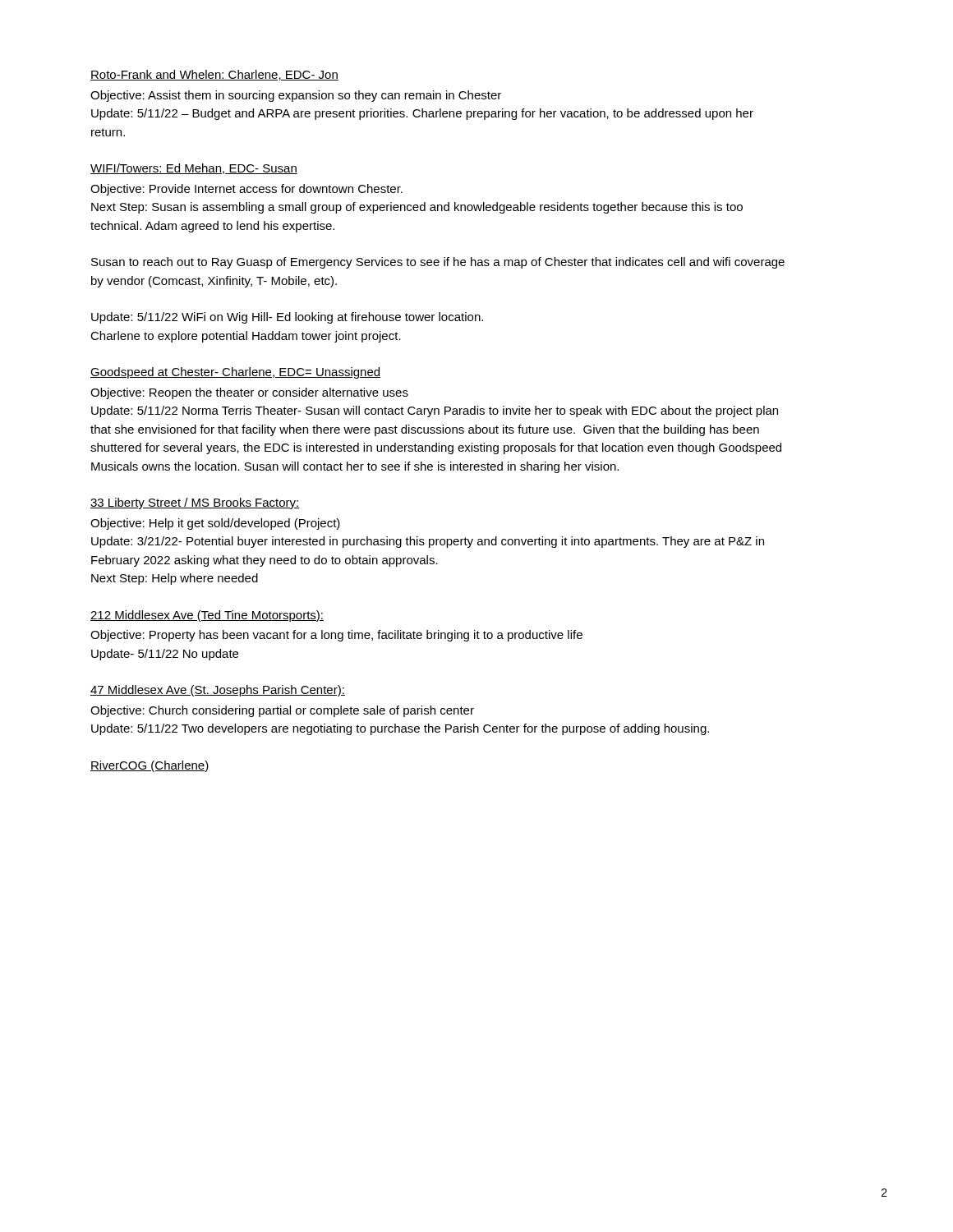Locate the text starting "Roto-Frank and Whelen: Charlene, EDC- Jon"
Viewport: 953px width, 1232px height.
(214, 74)
